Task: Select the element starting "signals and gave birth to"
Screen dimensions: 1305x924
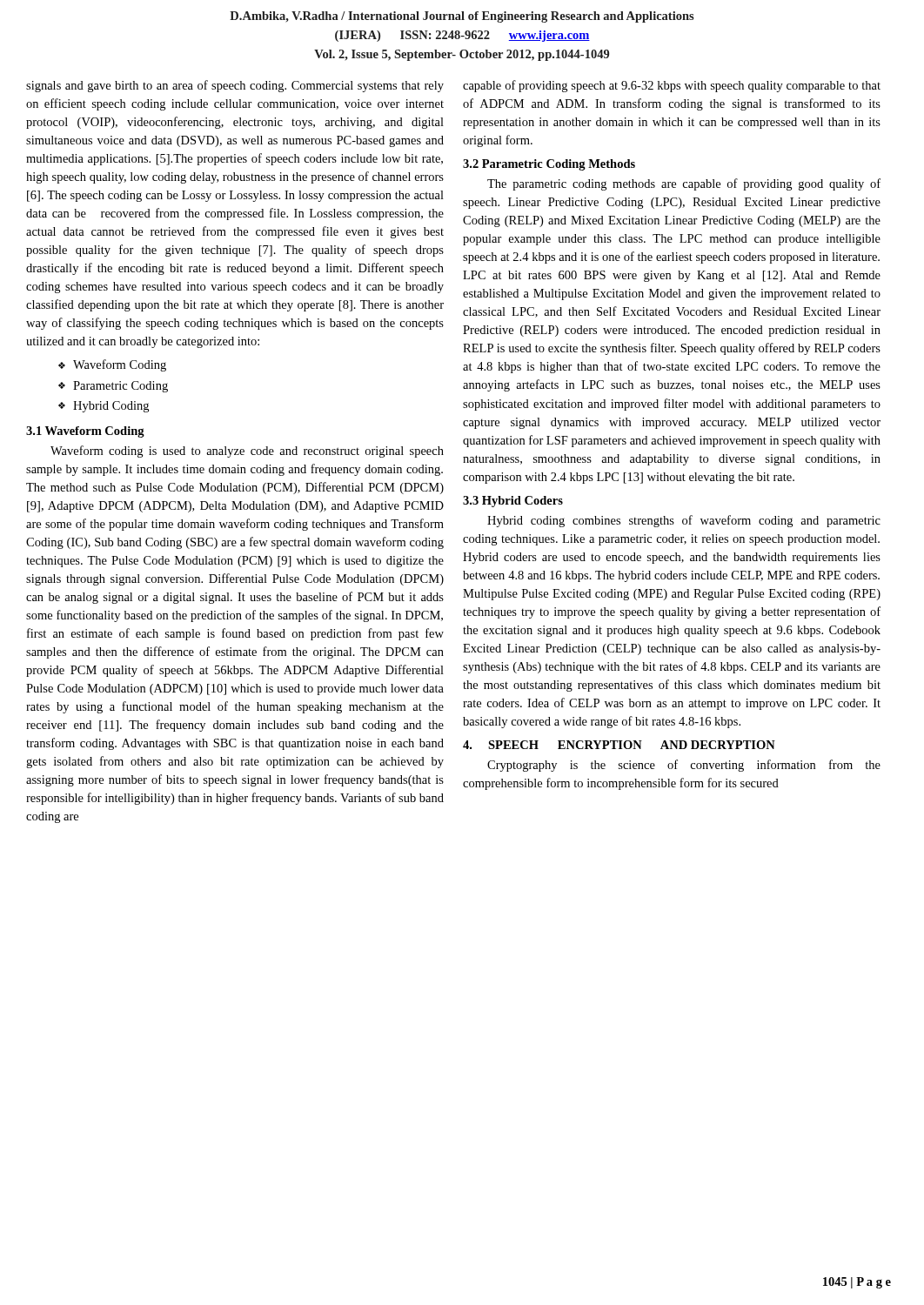Action: pyautogui.click(x=235, y=214)
